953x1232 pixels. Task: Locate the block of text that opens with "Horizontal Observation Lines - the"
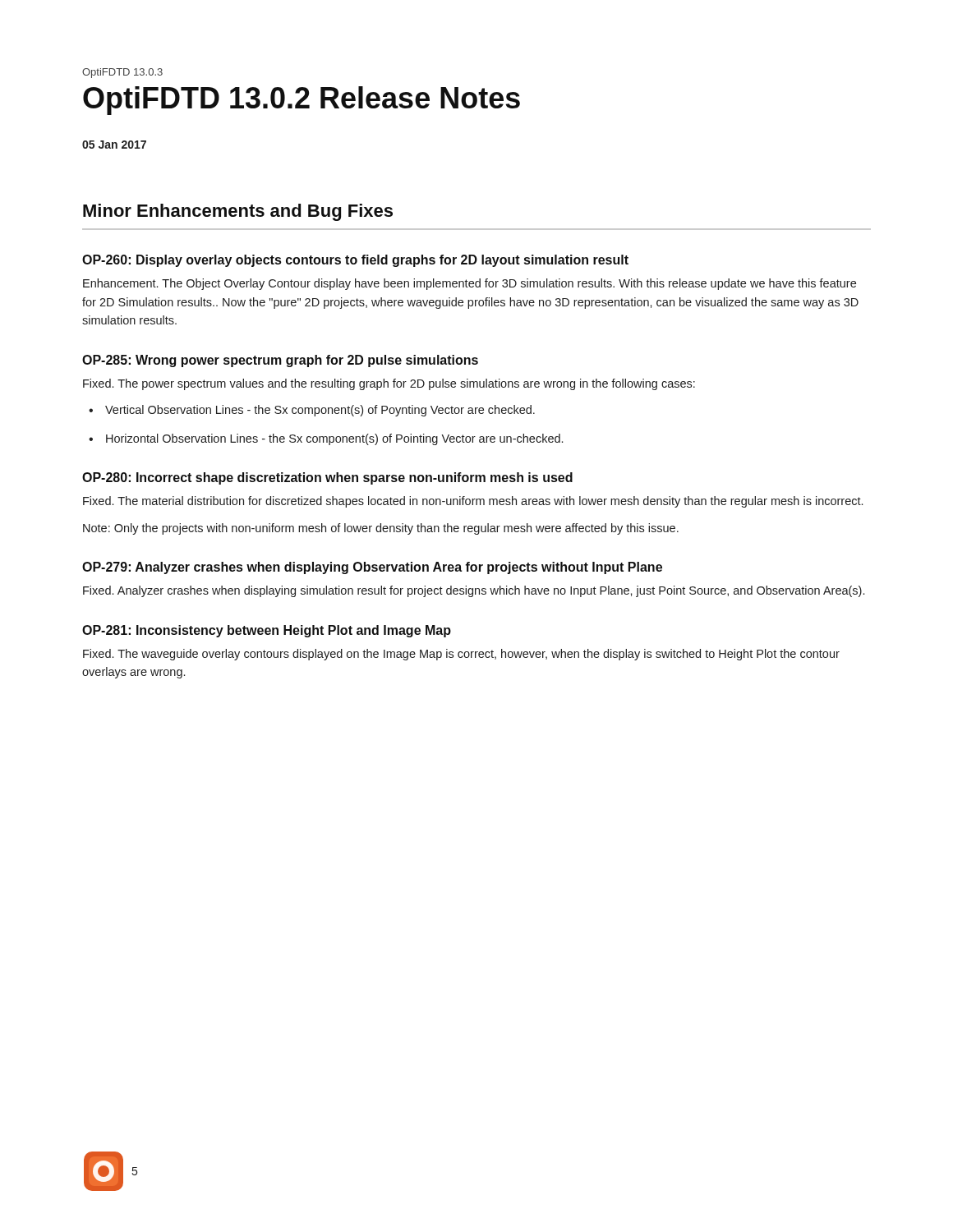[335, 438]
